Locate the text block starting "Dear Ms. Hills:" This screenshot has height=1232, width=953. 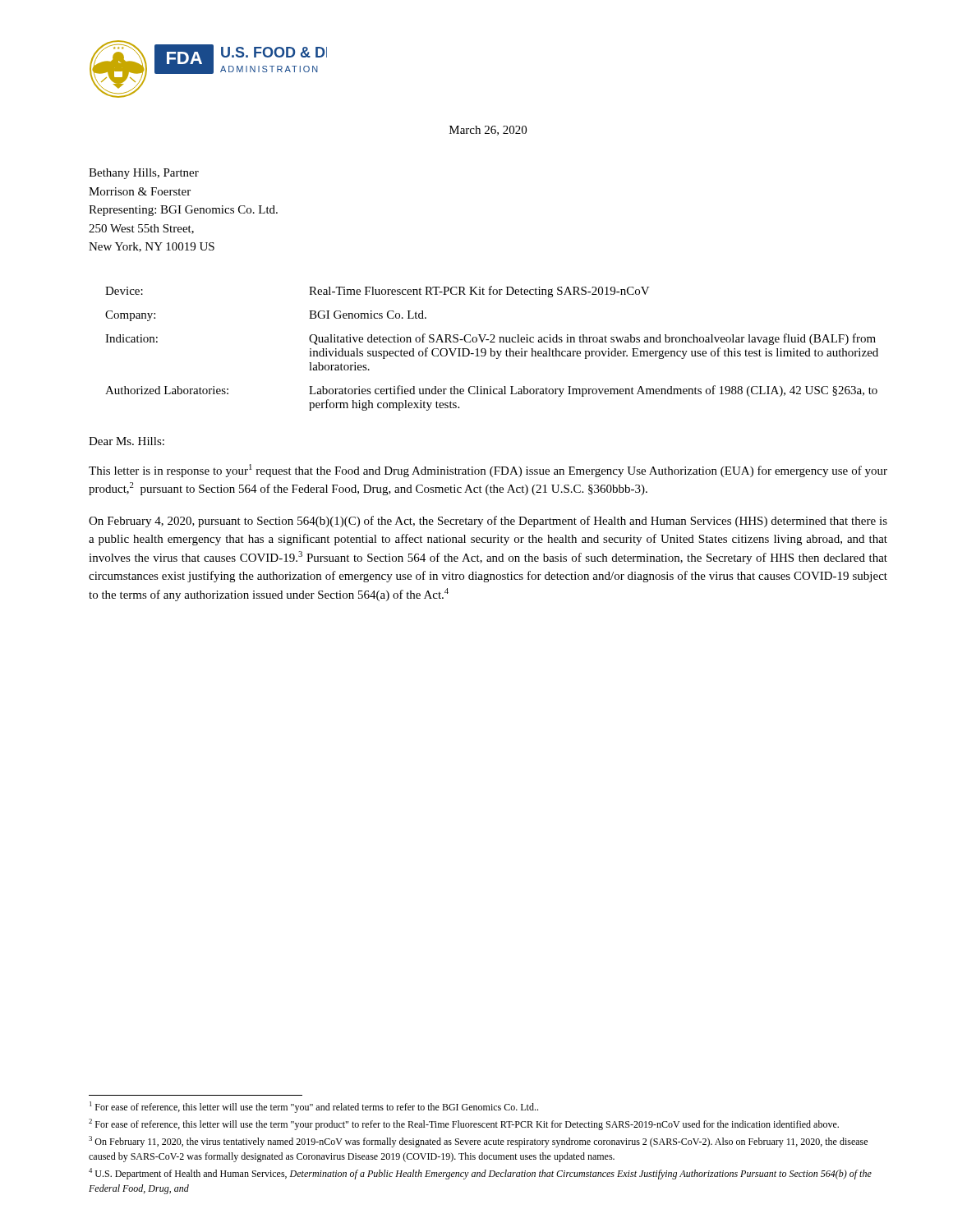pyautogui.click(x=127, y=441)
